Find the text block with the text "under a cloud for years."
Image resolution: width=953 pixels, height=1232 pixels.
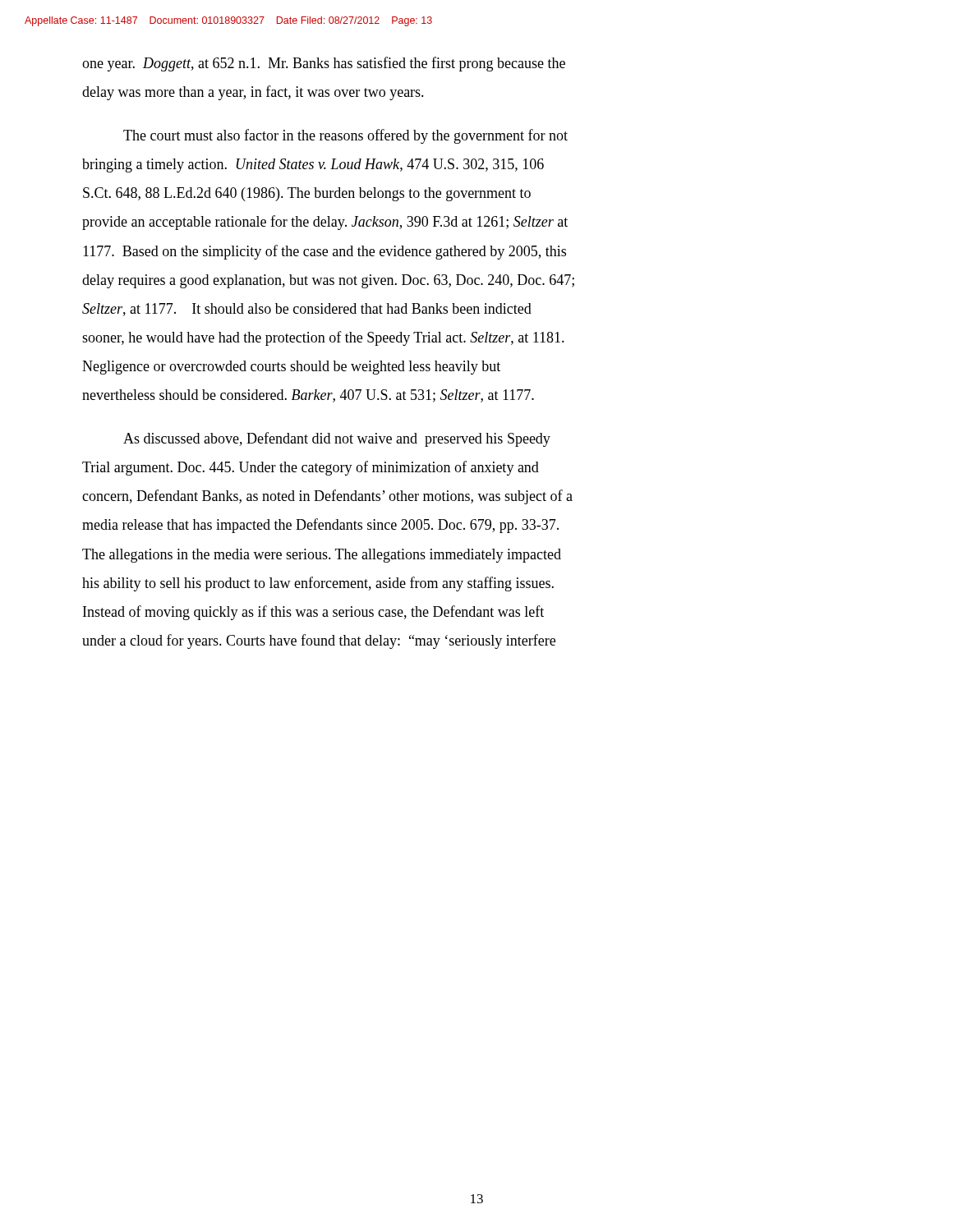tap(319, 640)
